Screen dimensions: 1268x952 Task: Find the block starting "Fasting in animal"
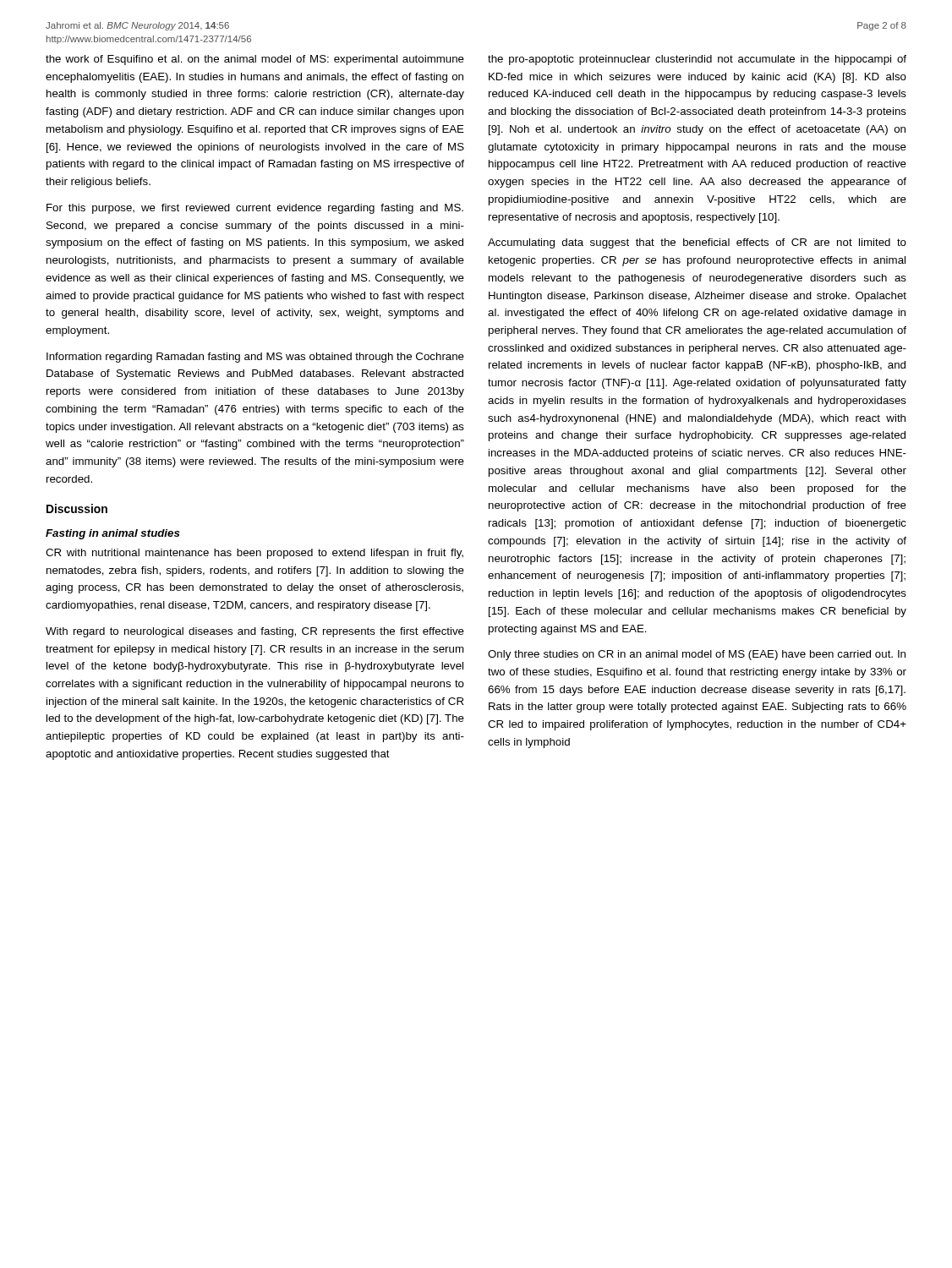(113, 533)
